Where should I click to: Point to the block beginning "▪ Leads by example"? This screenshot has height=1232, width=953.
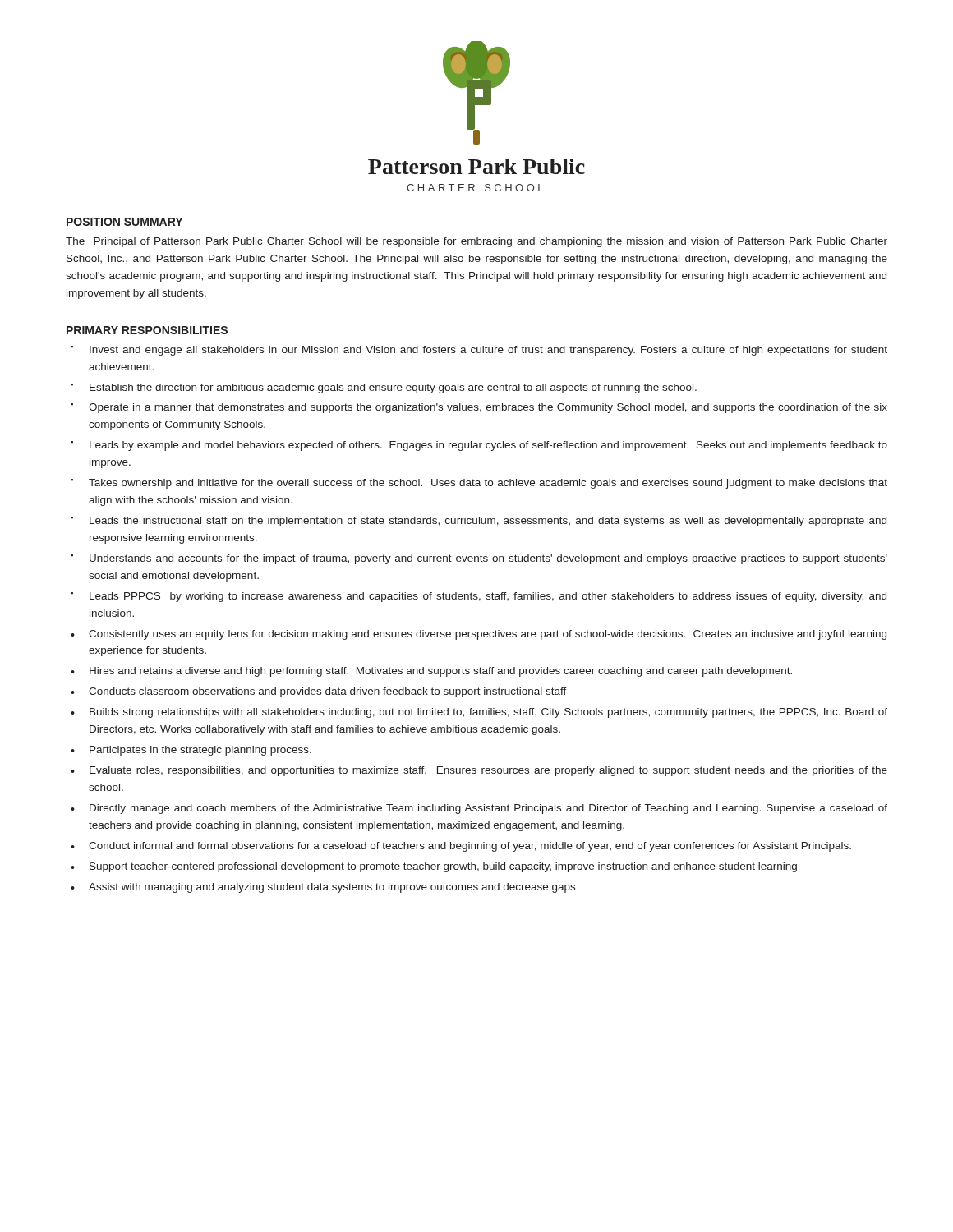(x=479, y=453)
